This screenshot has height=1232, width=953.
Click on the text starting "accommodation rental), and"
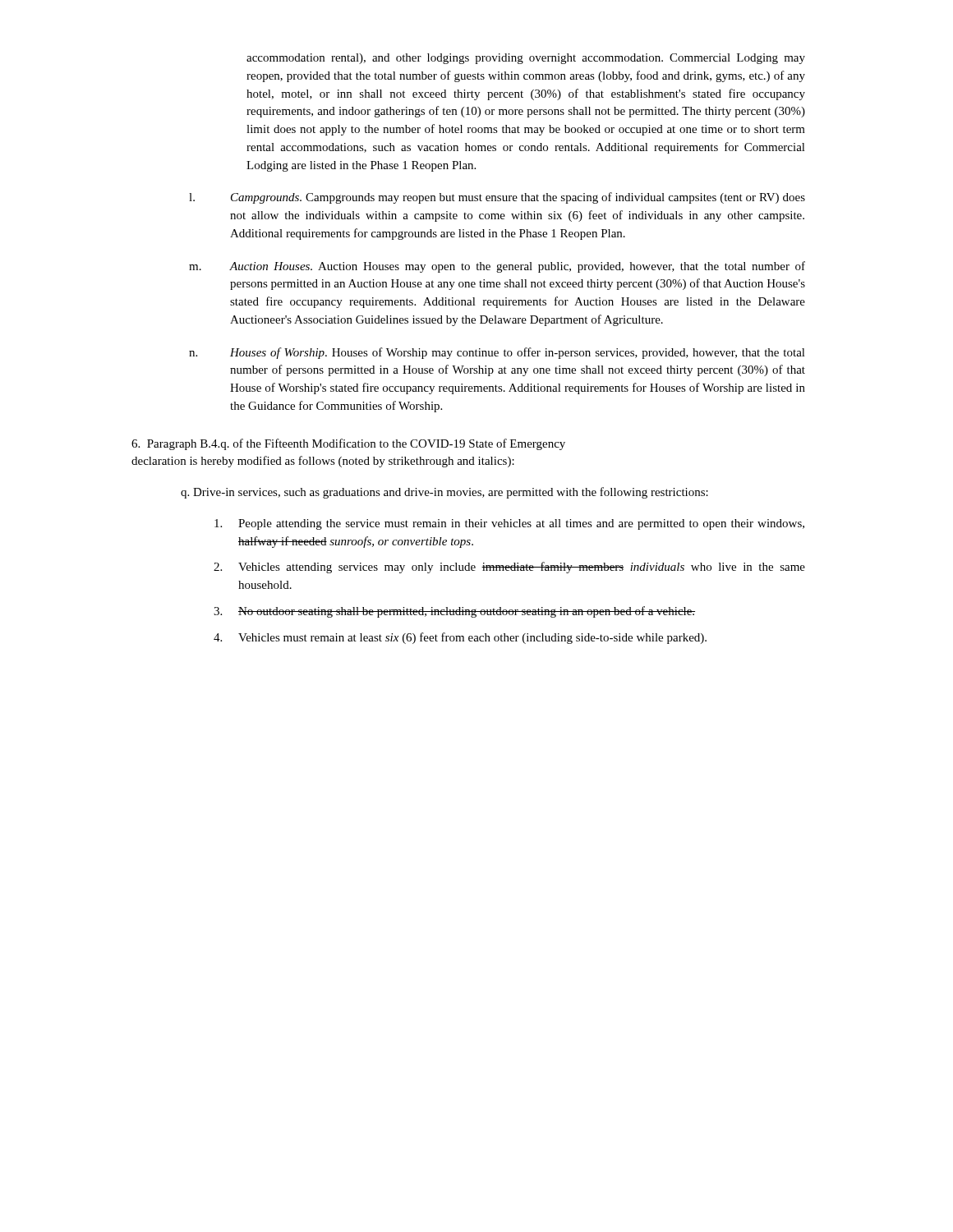point(526,111)
